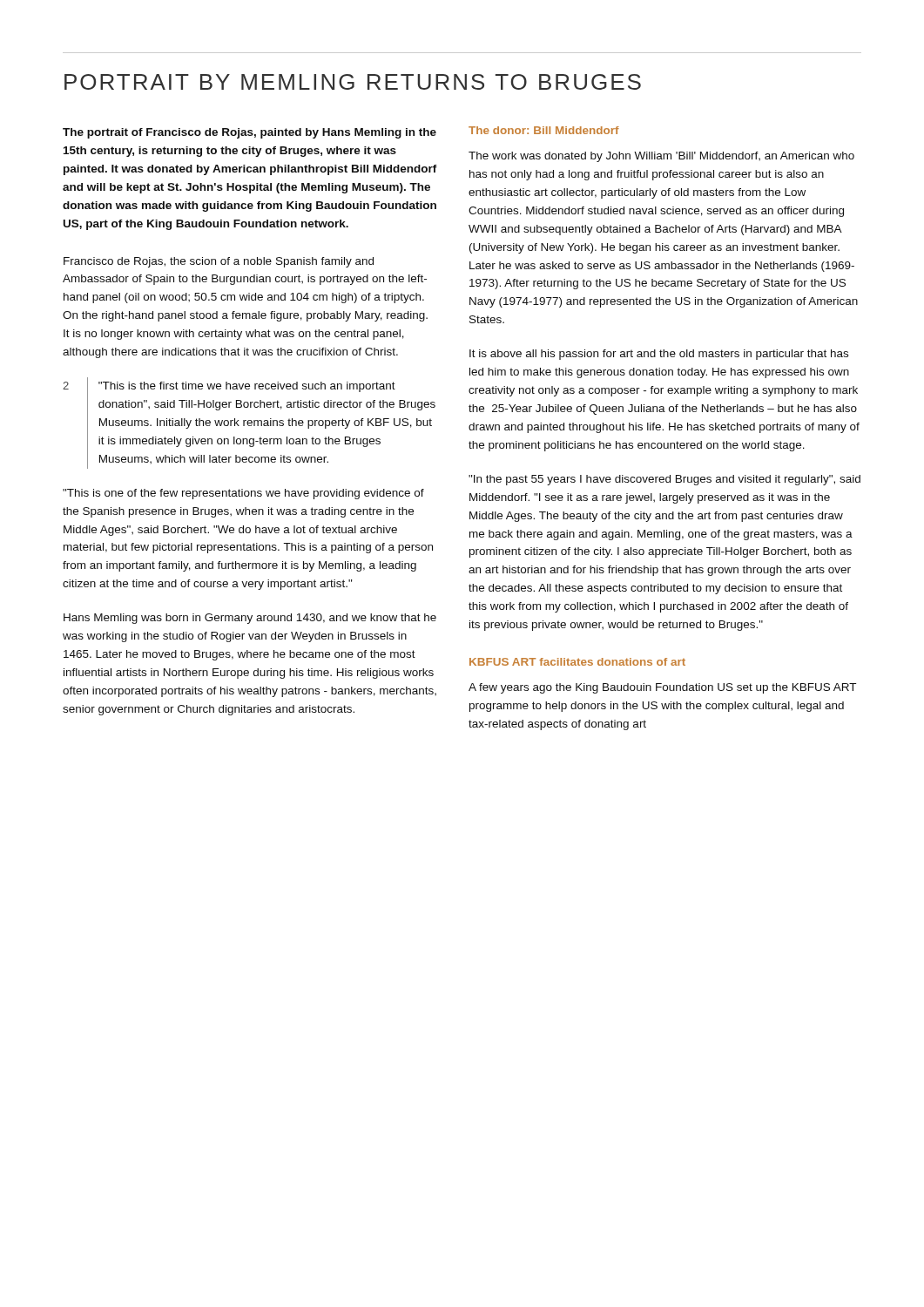Point to the block beginning ""This is one of"

tap(248, 538)
